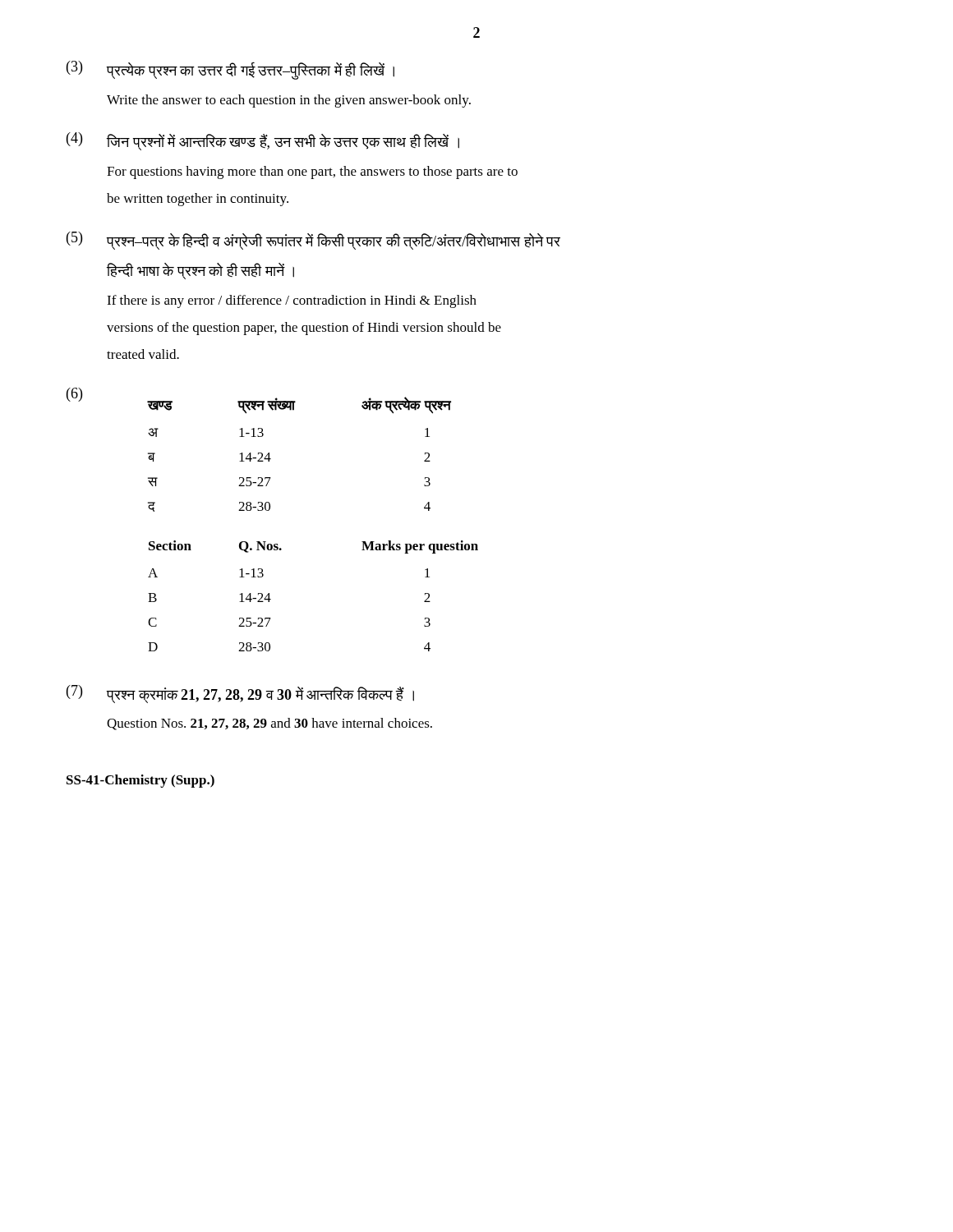This screenshot has height=1232, width=953.
Task: Select the list item with the text "(6) खण्ड प्रश्न संख्या अंक प्रत्येक प्रश्न"
Action: [259, 401]
